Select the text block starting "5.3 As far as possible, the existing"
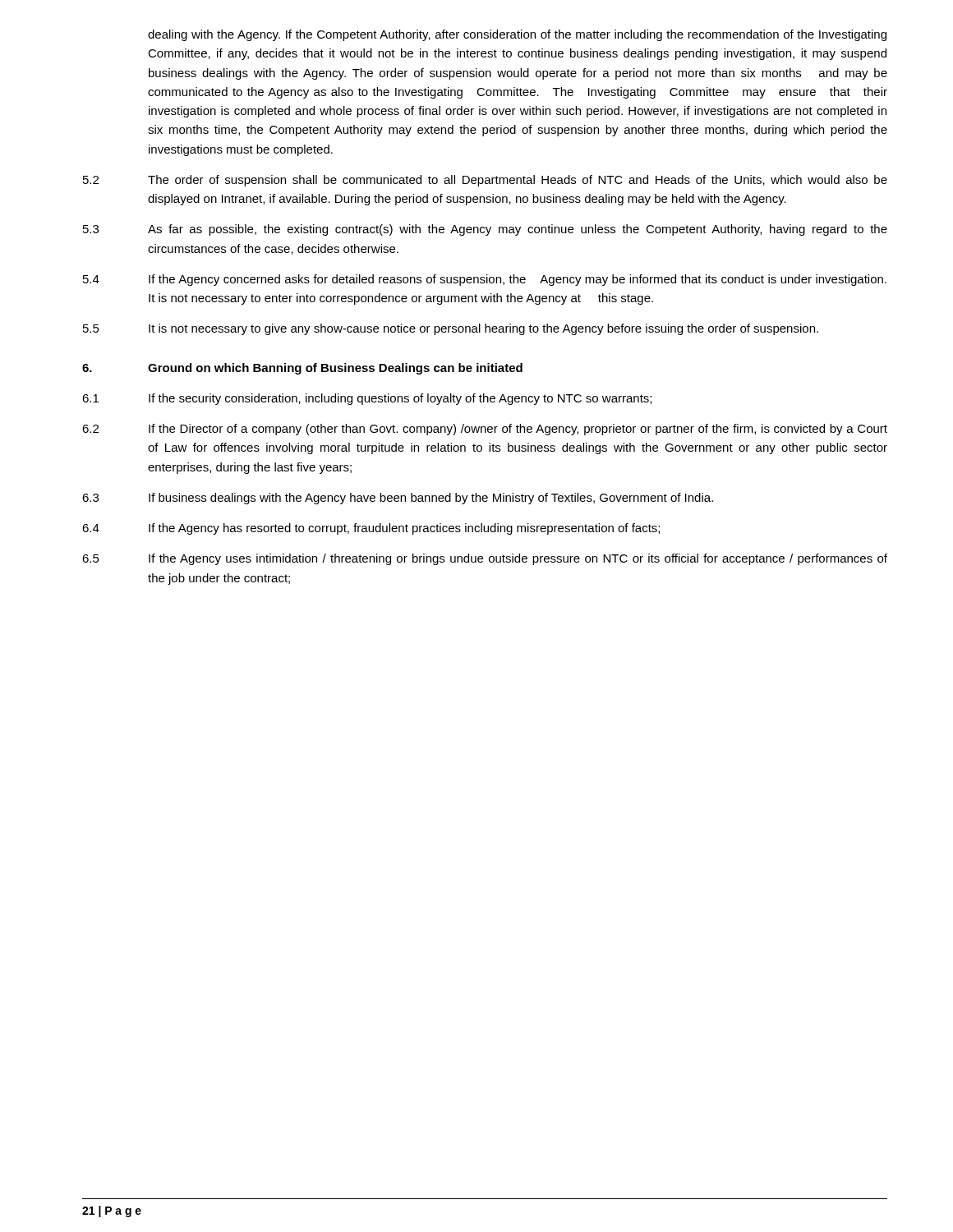The width and height of the screenshot is (953, 1232). 485,239
